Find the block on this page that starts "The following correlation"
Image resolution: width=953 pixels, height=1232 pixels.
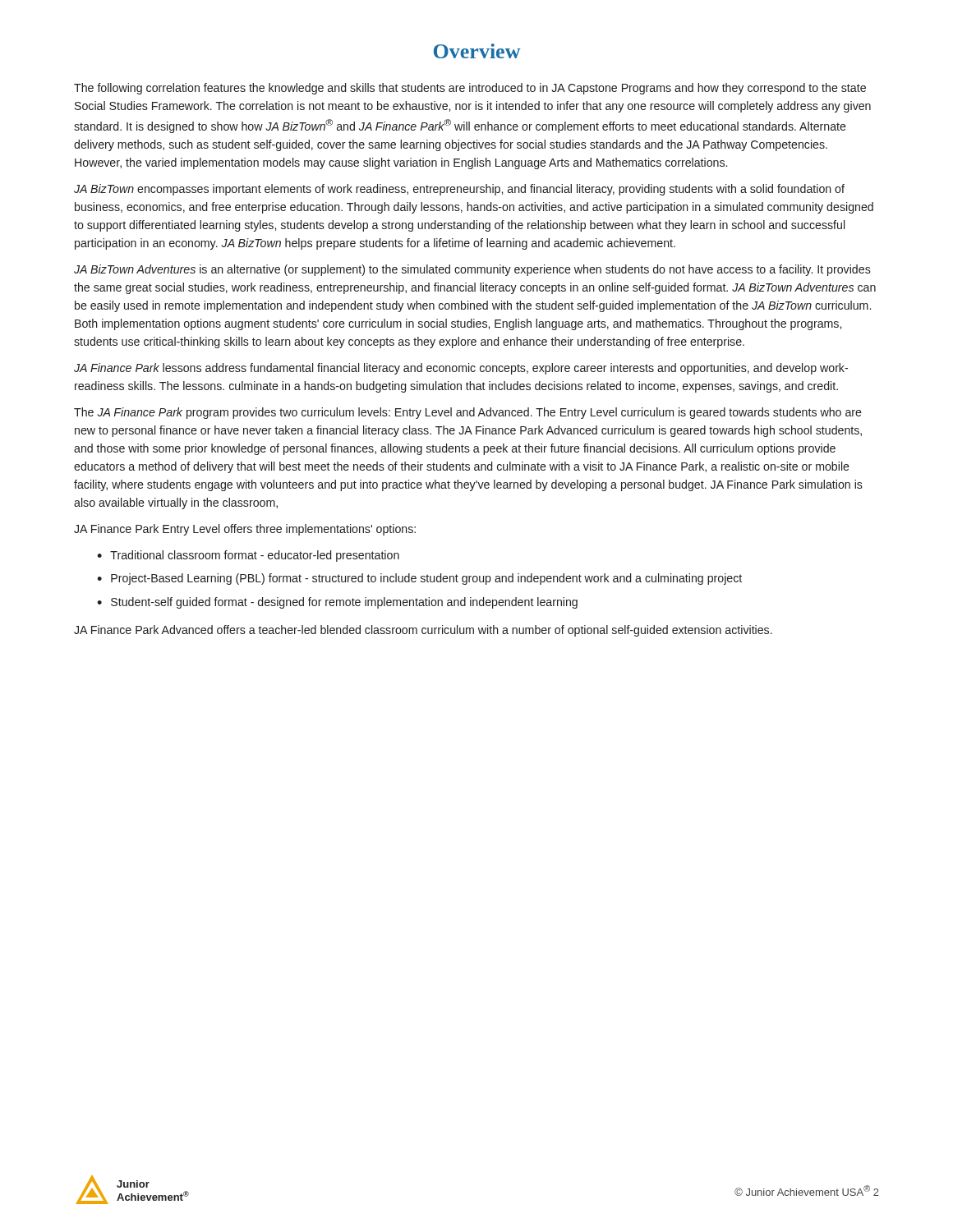[x=473, y=125]
